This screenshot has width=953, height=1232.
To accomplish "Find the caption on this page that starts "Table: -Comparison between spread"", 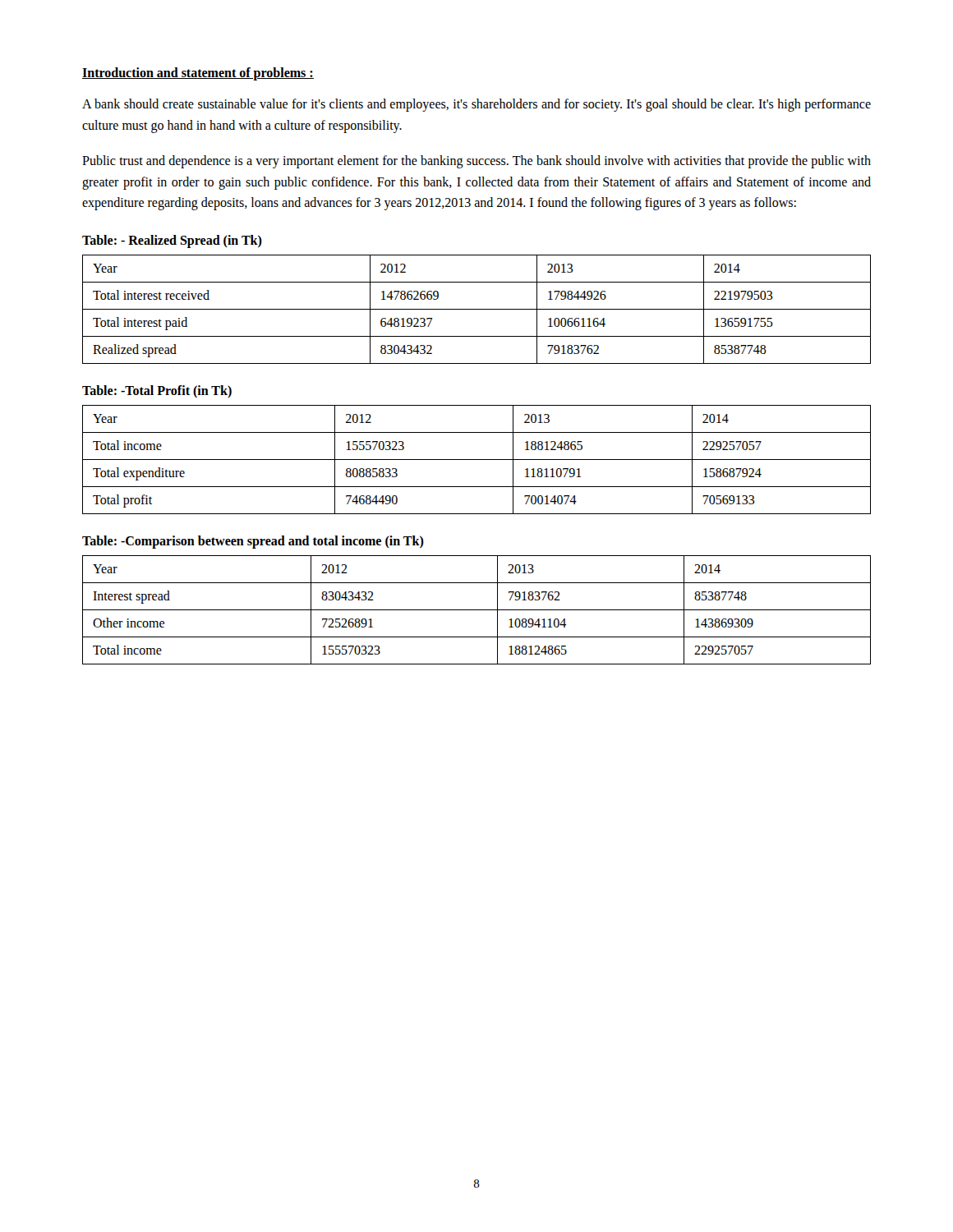I will 253,541.
